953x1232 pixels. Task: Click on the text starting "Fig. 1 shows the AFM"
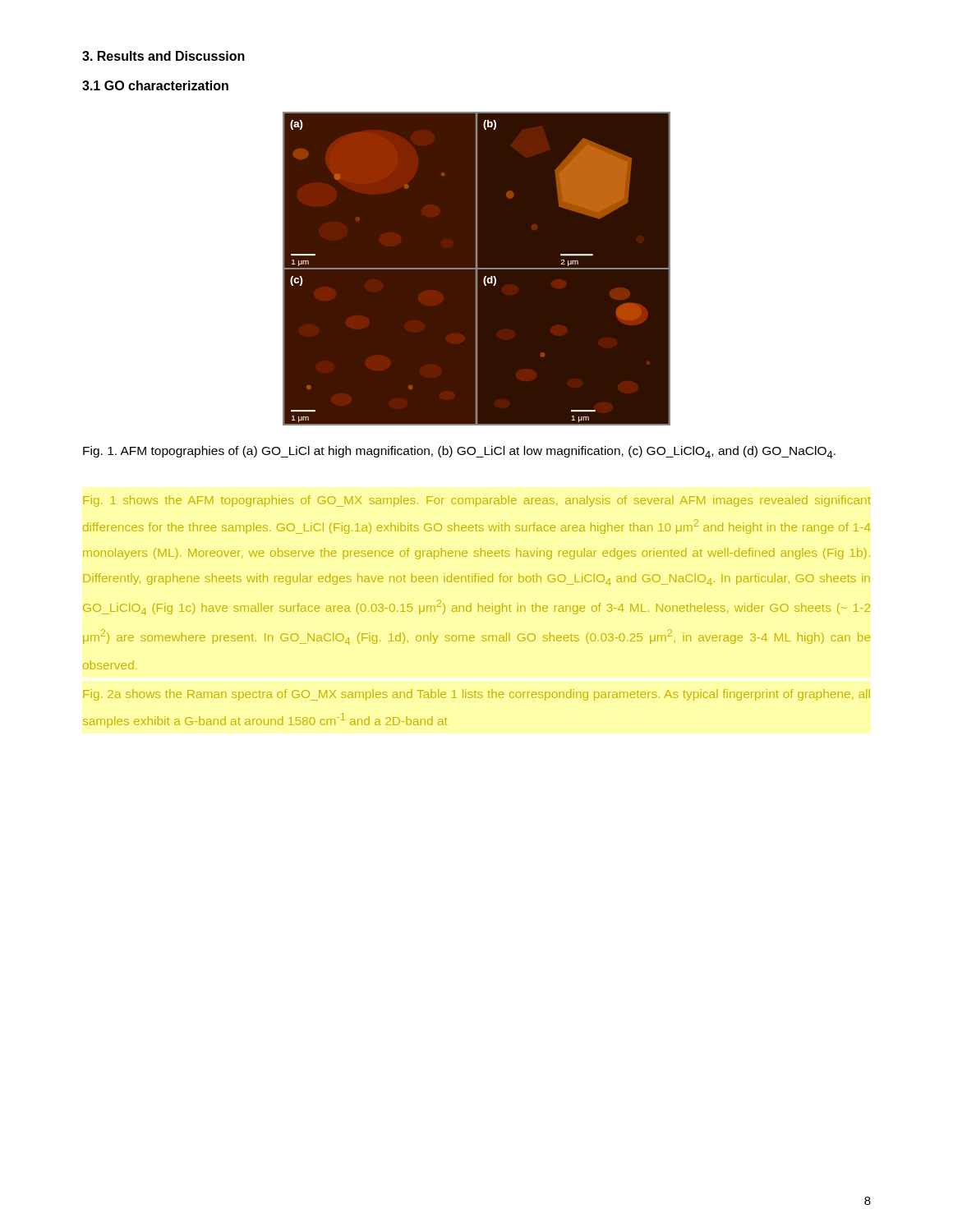tap(476, 582)
